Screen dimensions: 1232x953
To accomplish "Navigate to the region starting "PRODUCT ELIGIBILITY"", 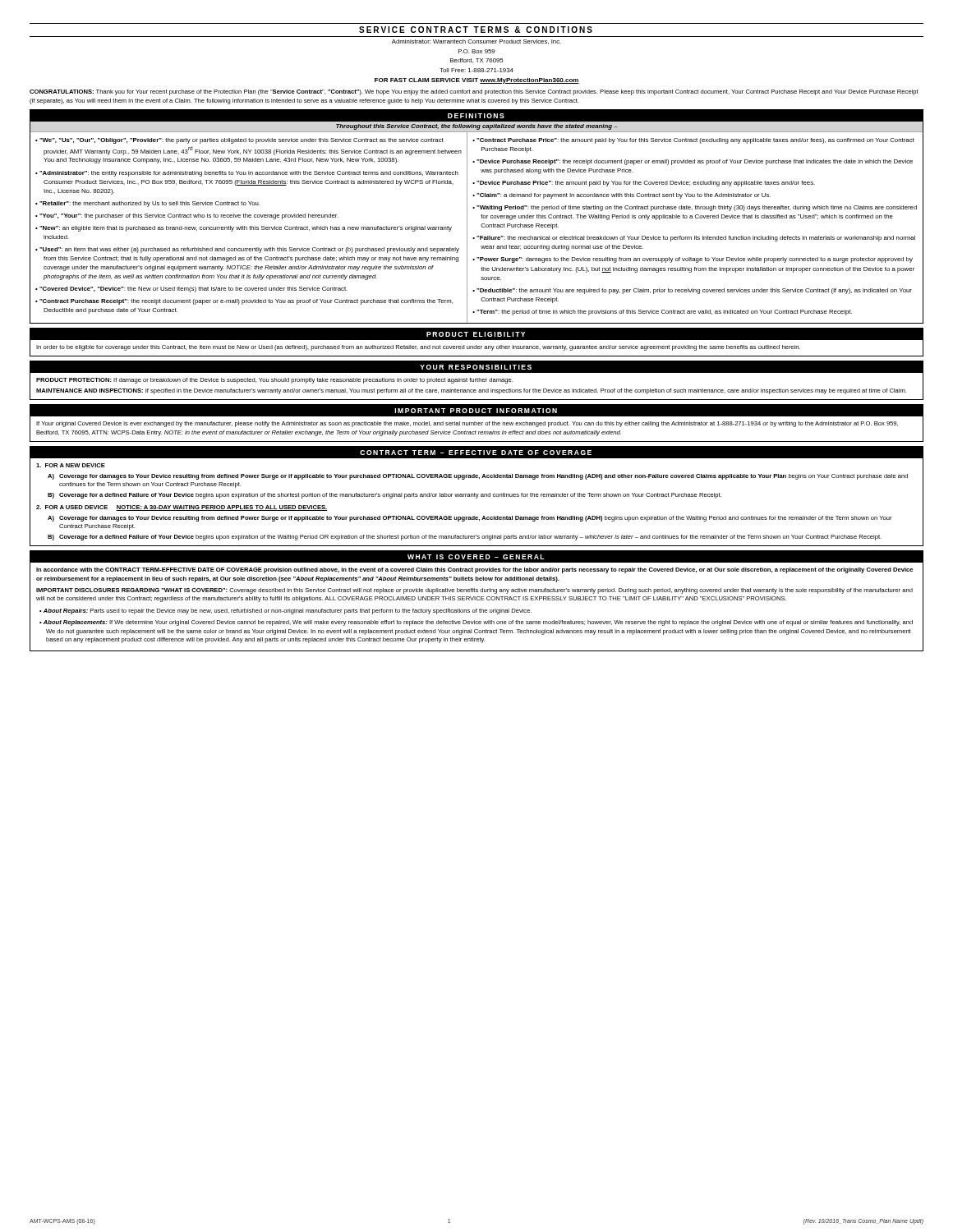I will click(476, 334).
